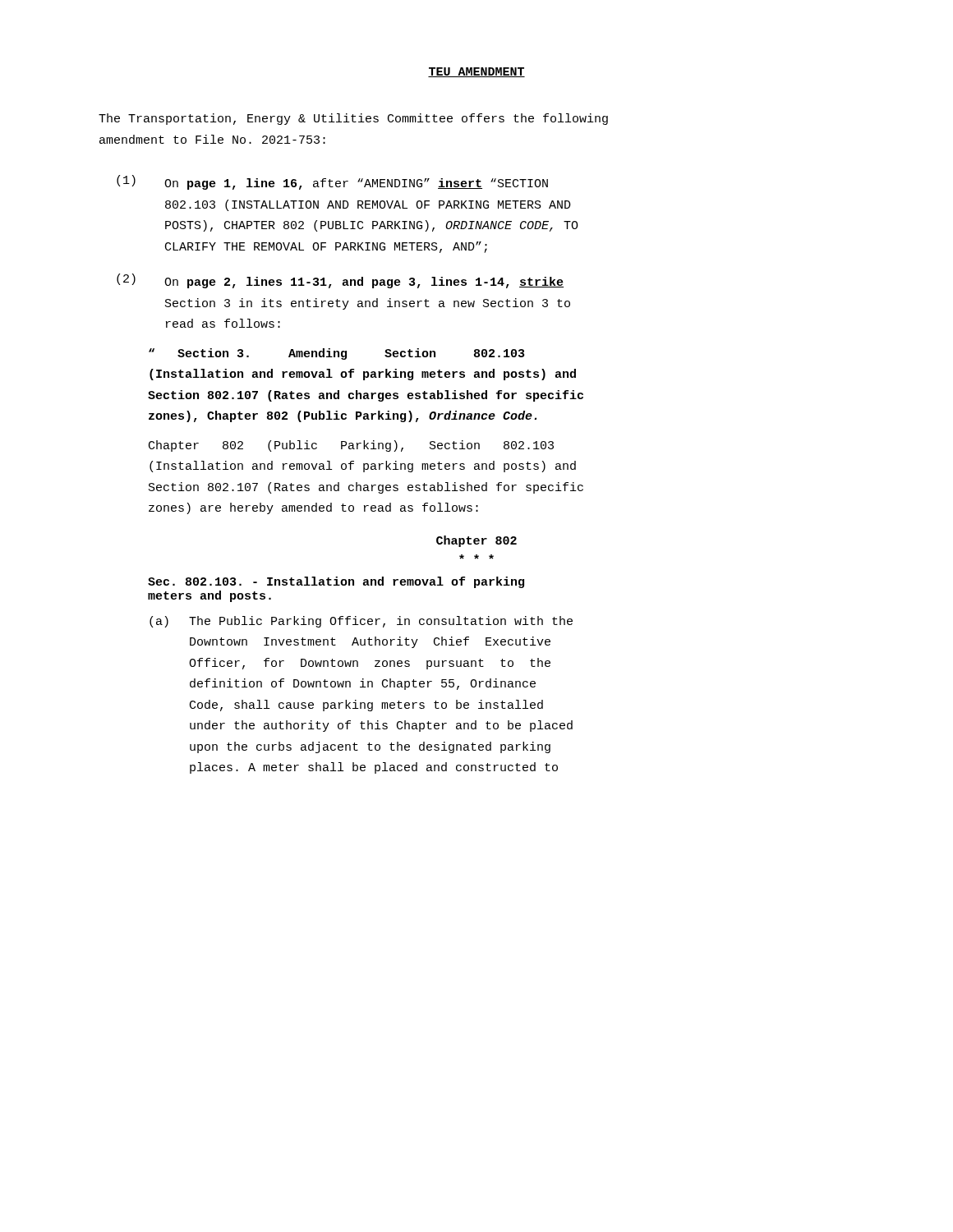Locate the section header containing "Sec. 802.103. - Installation and"
Image resolution: width=953 pixels, height=1232 pixels.
(x=336, y=589)
